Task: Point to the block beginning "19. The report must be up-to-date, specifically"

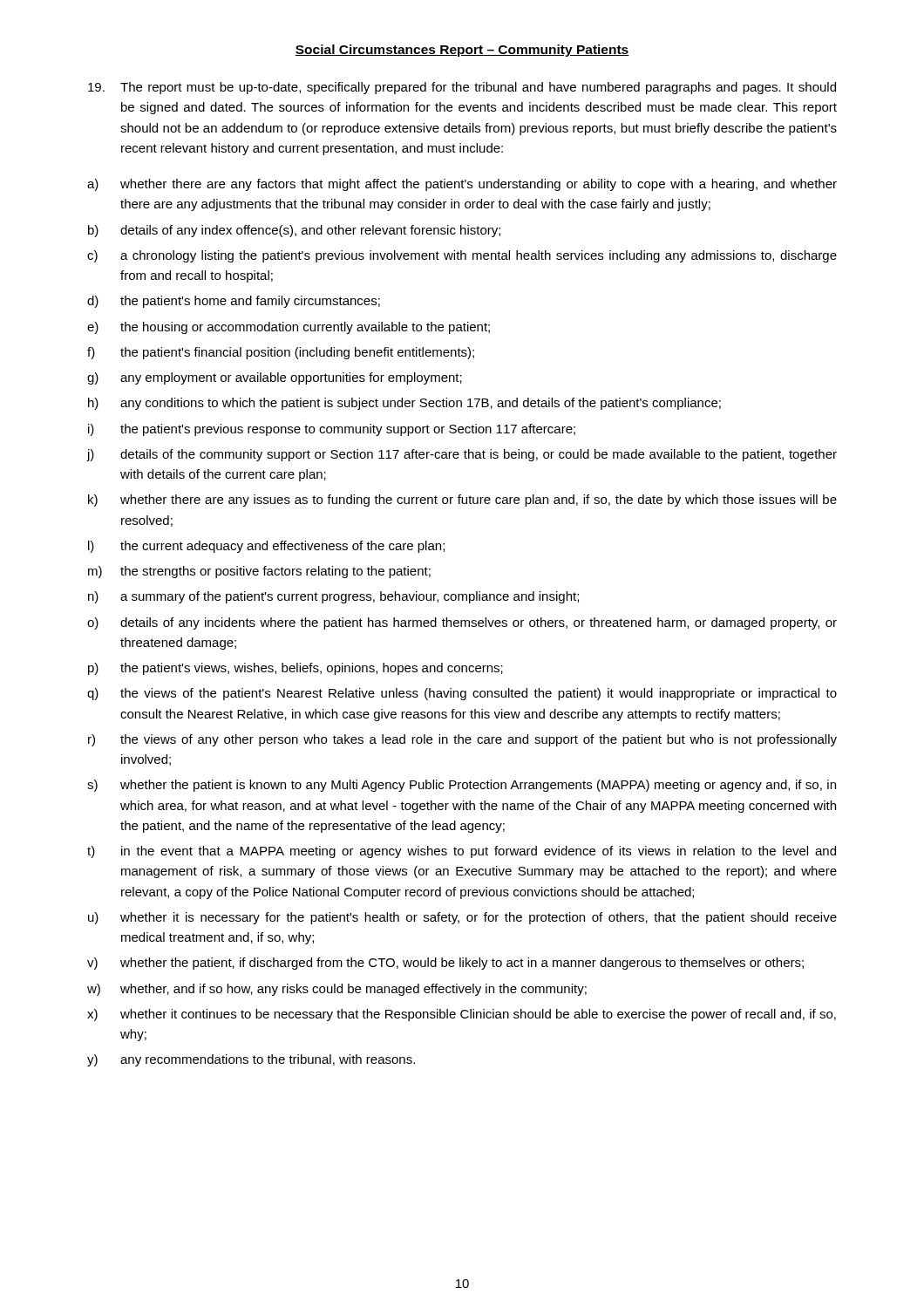Action: point(462,117)
